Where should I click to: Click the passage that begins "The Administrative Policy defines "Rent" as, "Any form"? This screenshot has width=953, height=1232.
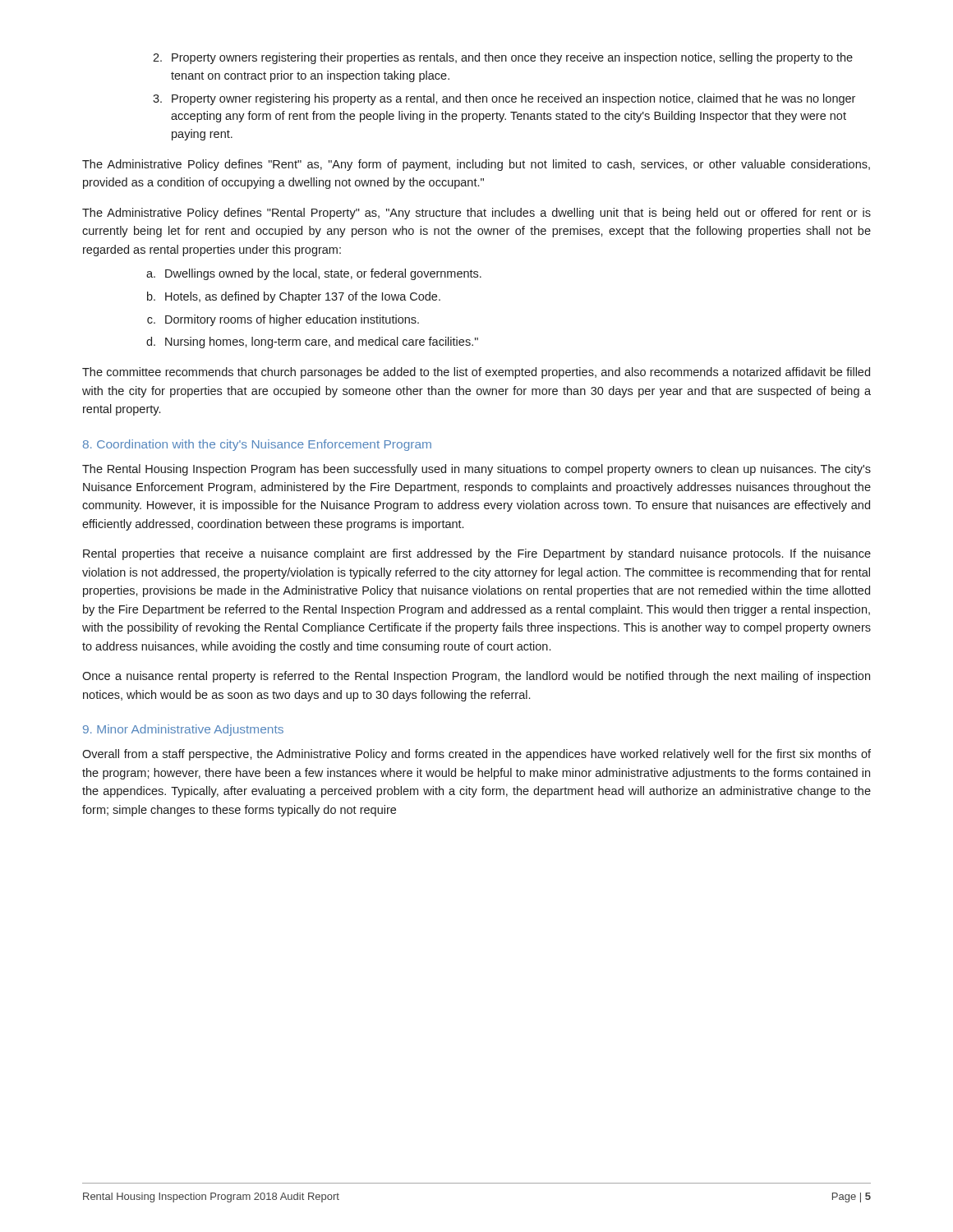pos(476,173)
